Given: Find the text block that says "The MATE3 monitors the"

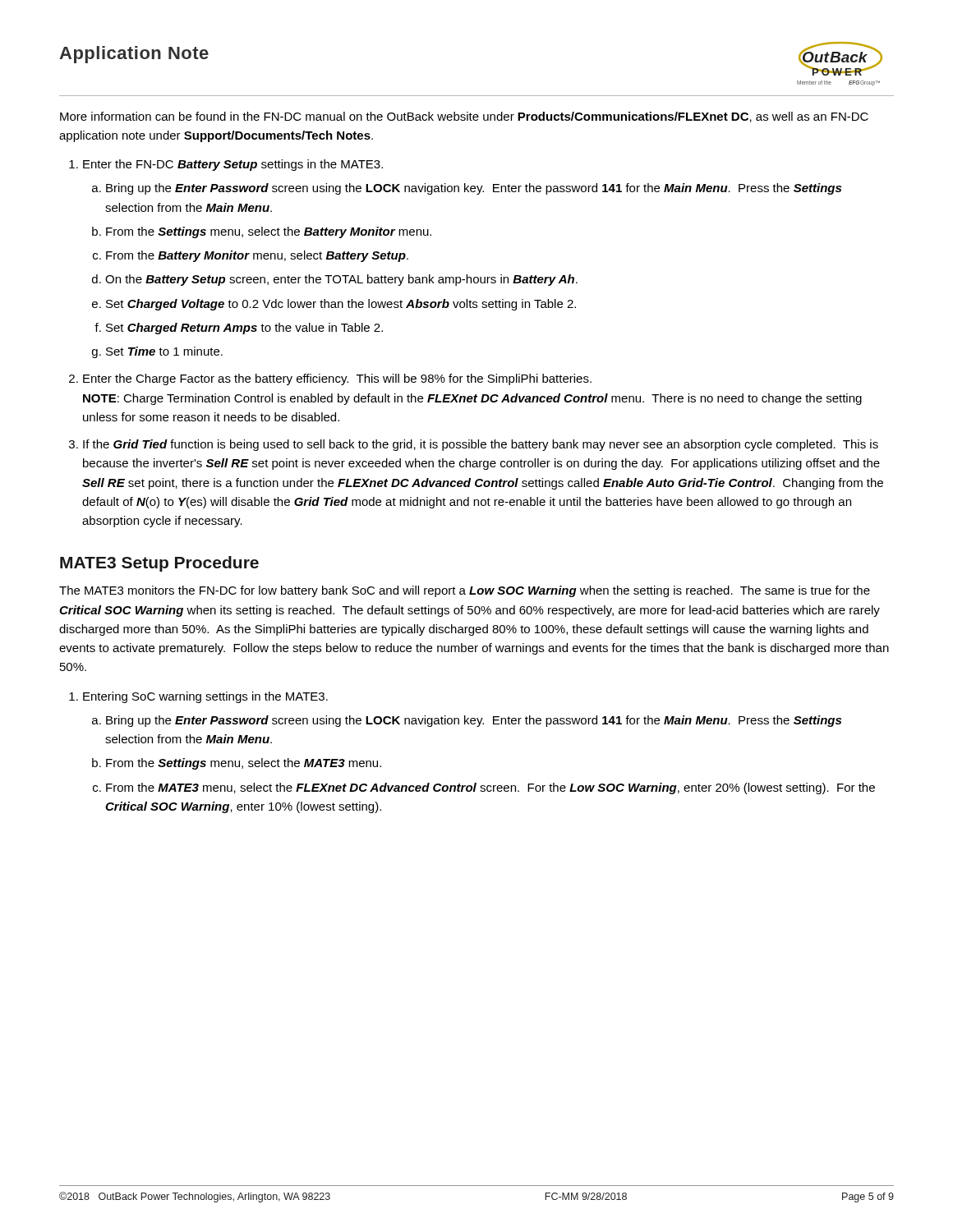Looking at the screenshot, I should tap(474, 629).
